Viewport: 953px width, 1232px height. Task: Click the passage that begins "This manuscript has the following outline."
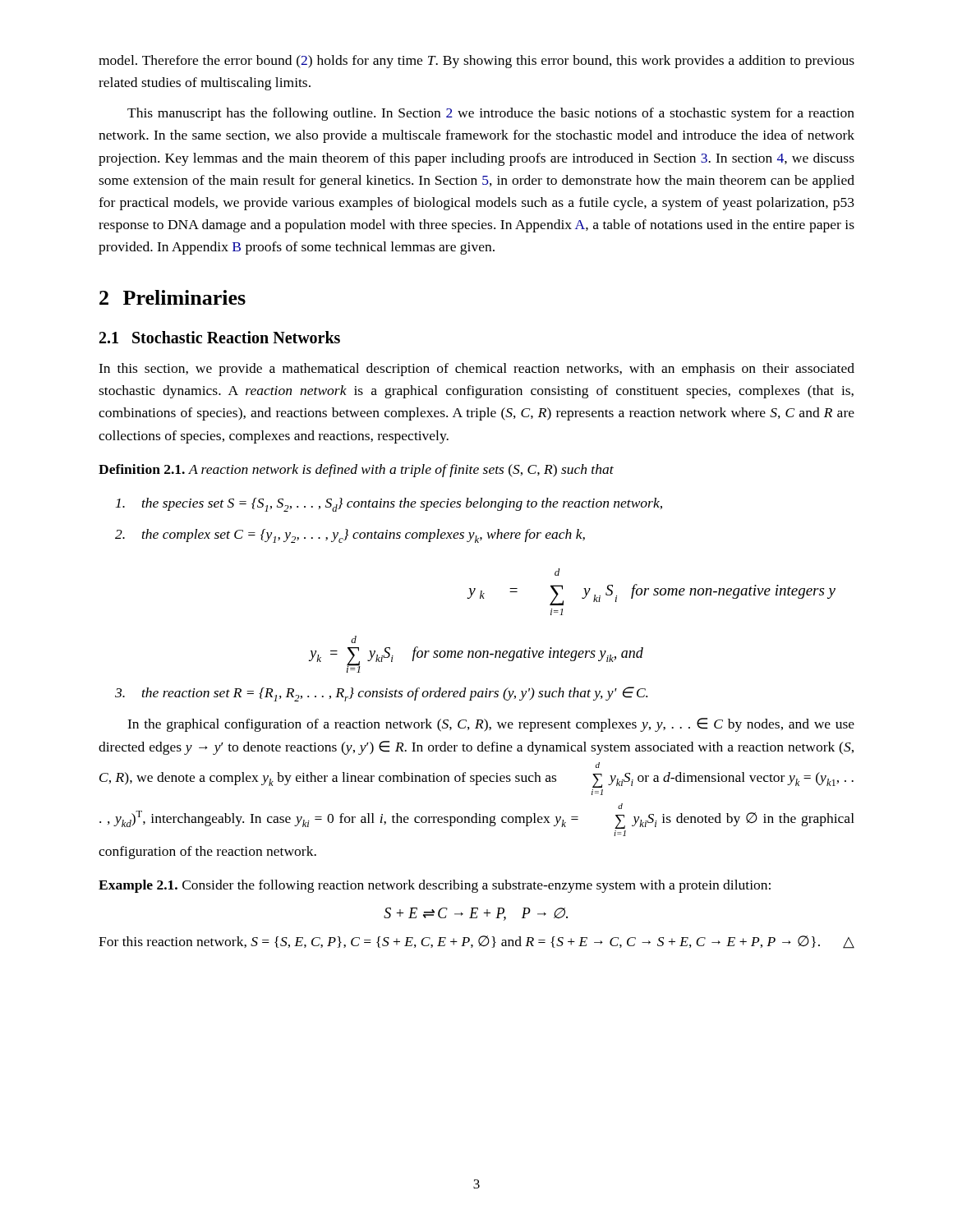coord(476,180)
